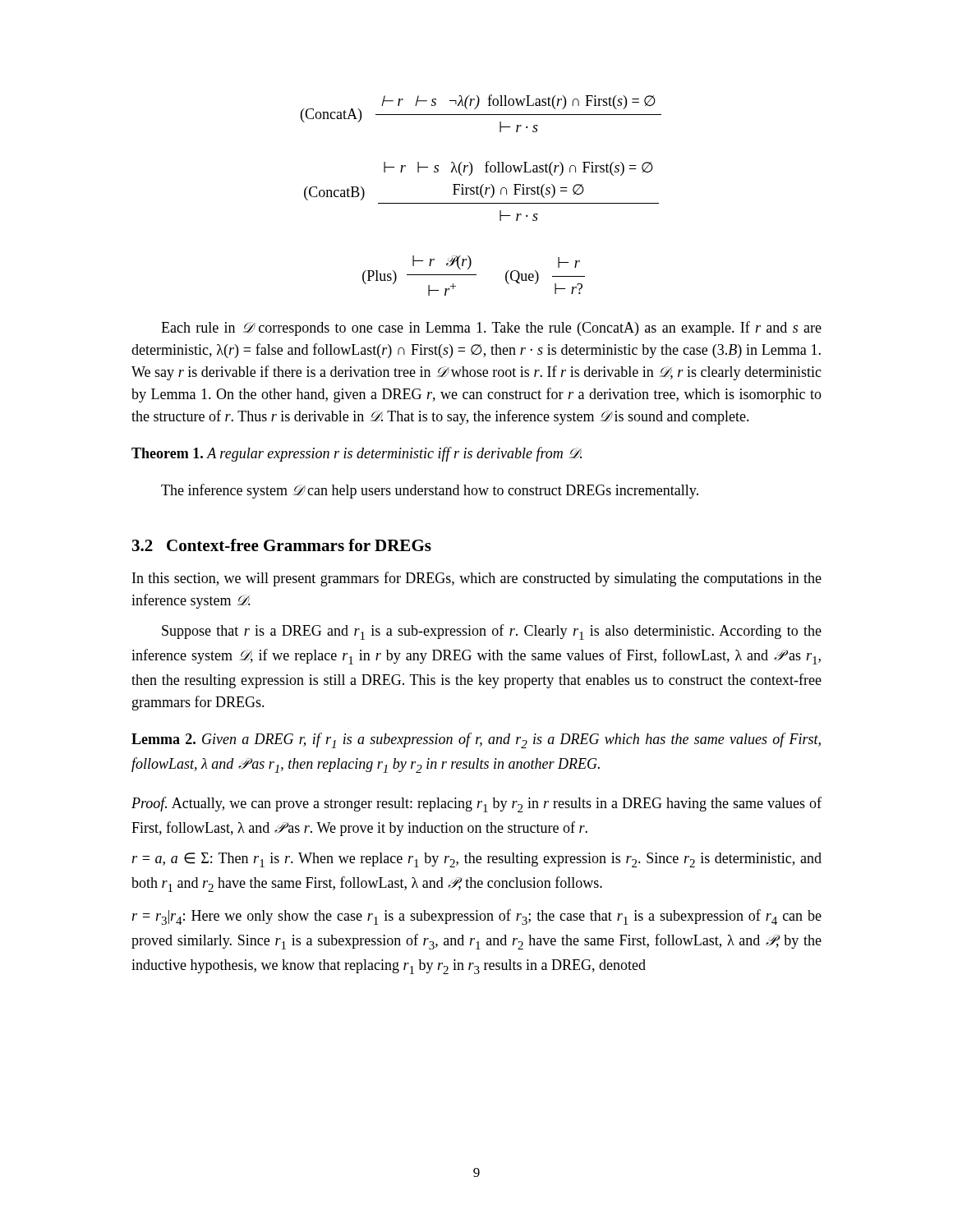Image resolution: width=953 pixels, height=1232 pixels.
Task: Find the text block that says "Theorem 1. A regular expression r is"
Action: 476,454
